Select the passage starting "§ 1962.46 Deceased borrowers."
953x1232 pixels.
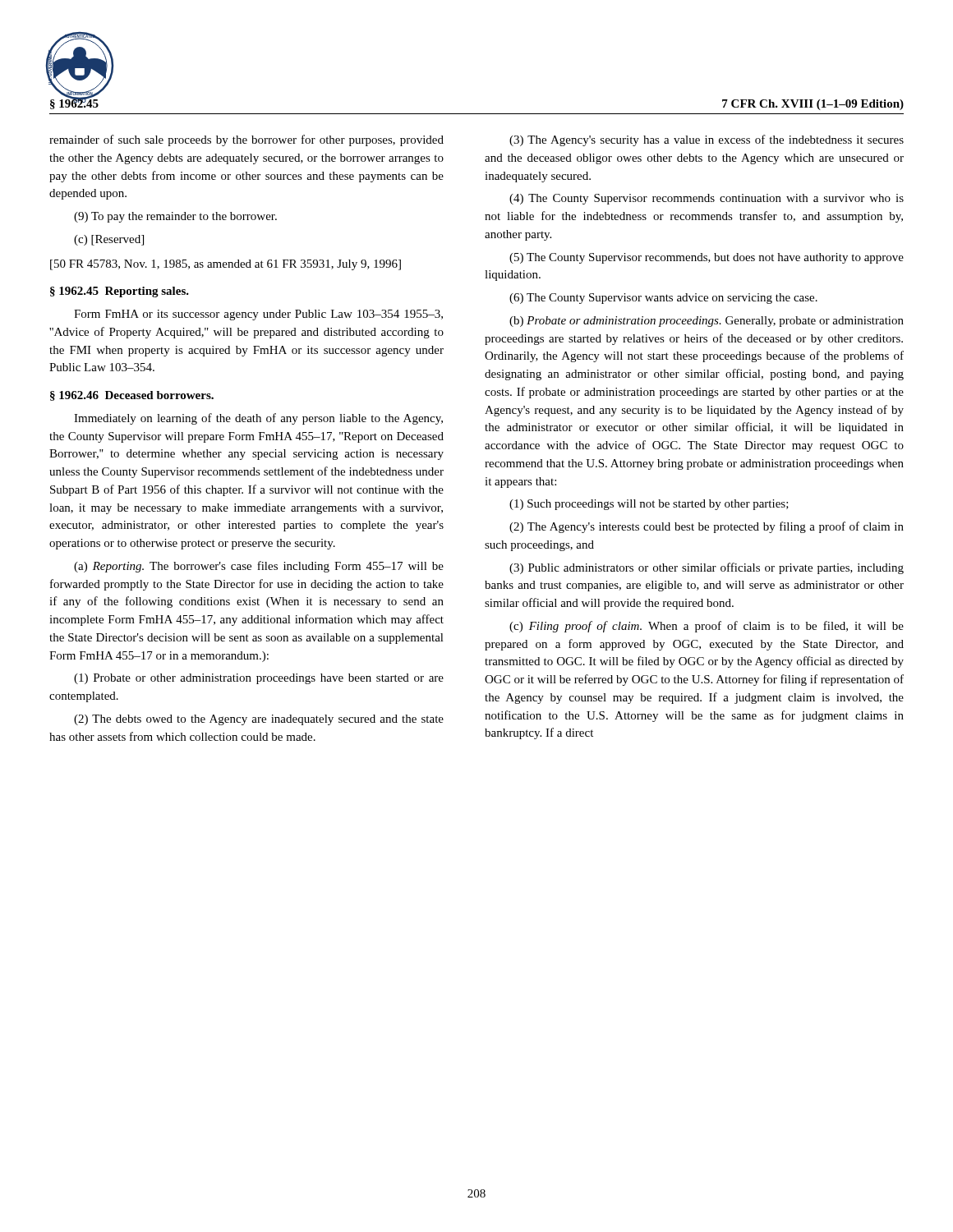132,396
